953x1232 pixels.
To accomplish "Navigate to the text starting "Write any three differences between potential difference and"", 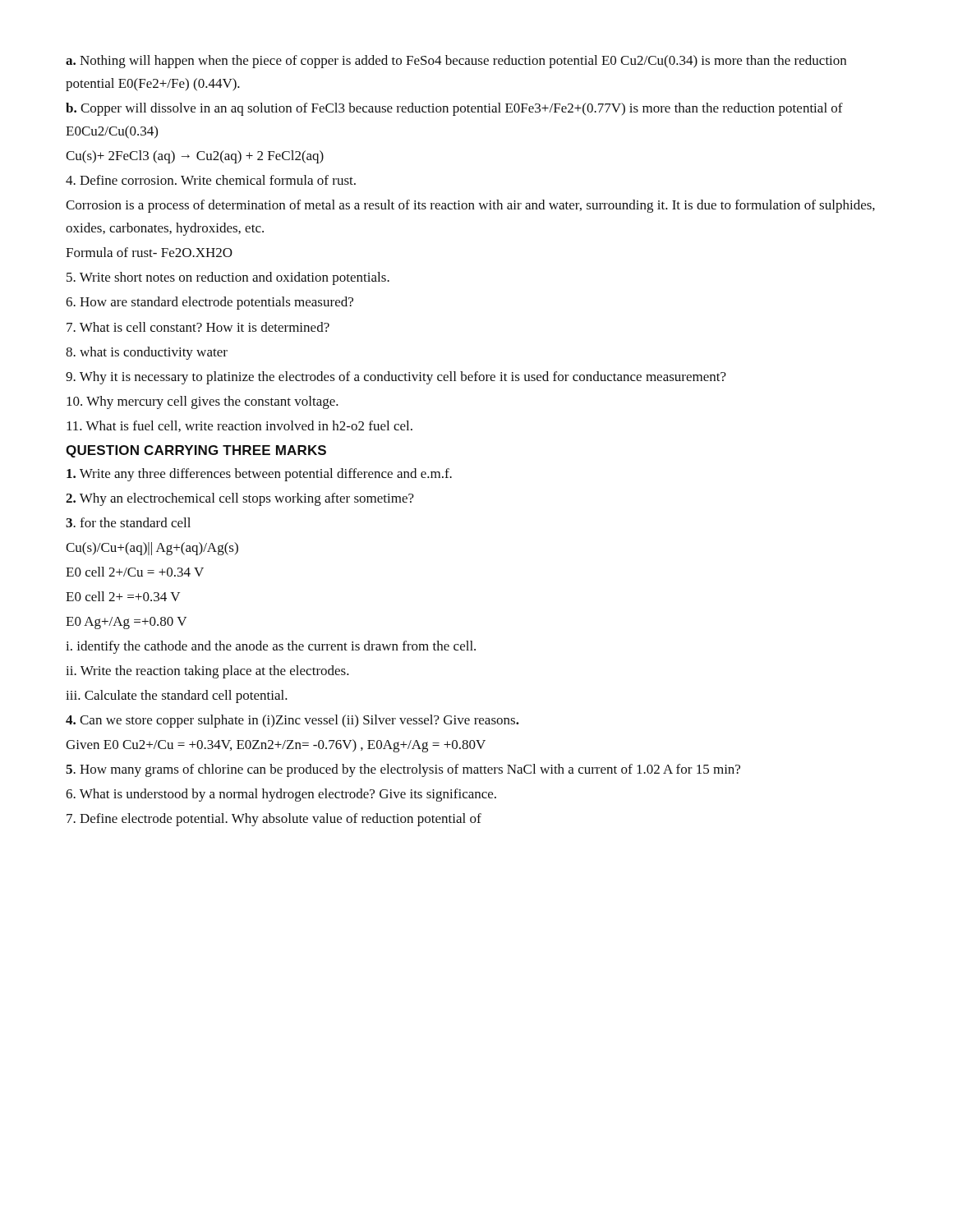I will [259, 475].
